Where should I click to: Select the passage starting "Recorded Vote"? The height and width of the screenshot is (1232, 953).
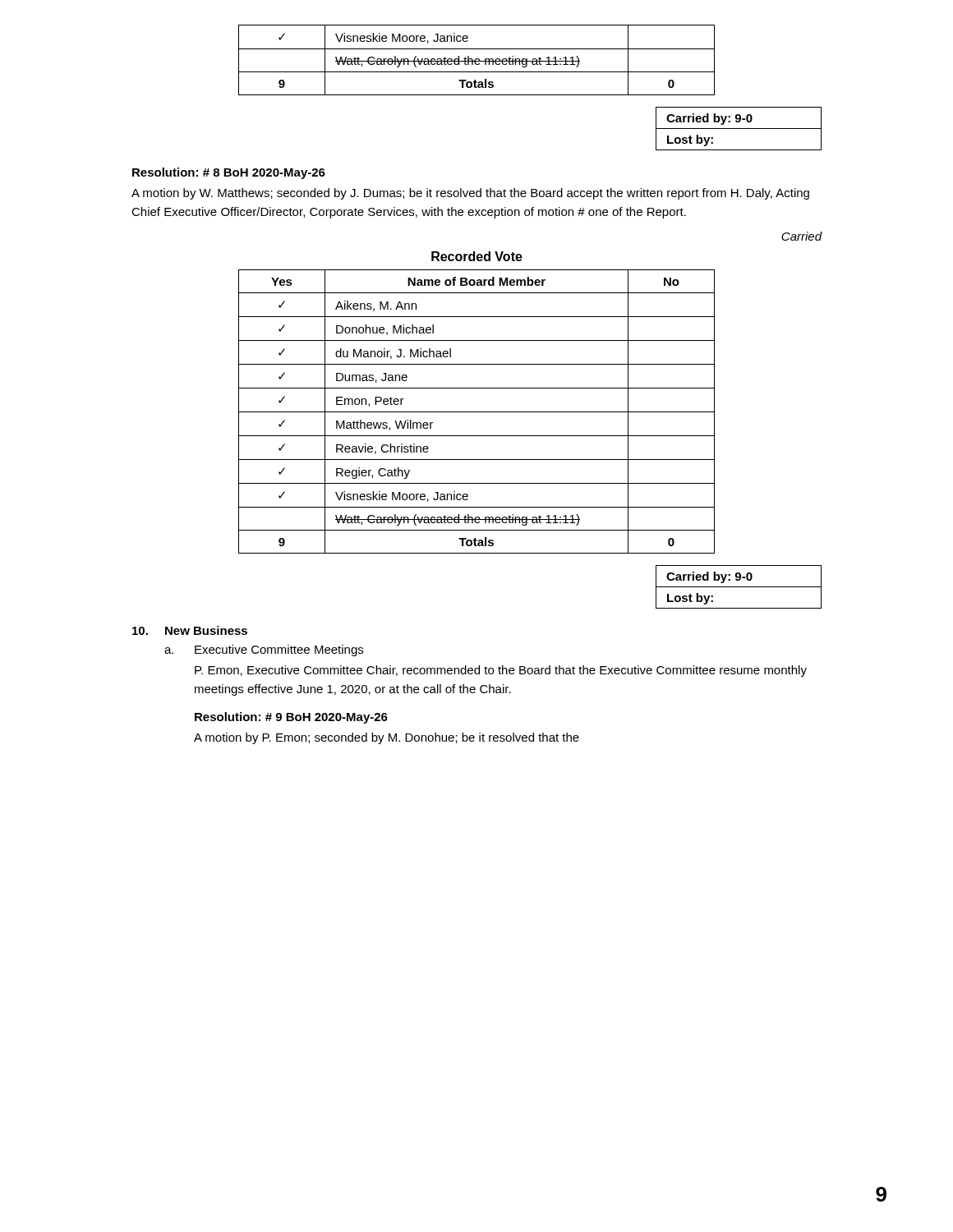476,257
